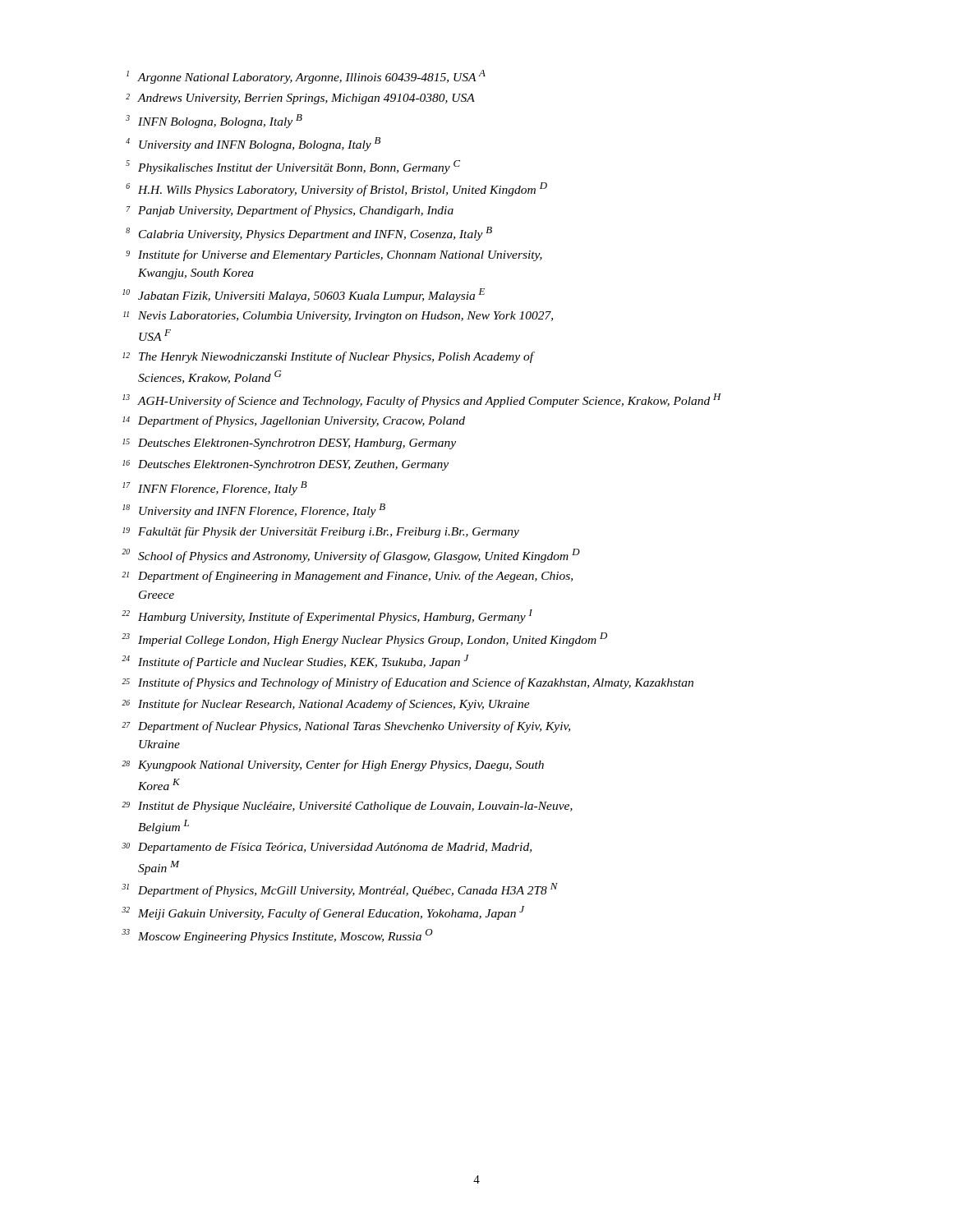Find the list item with the text "15 Deutsches Elektronen-Synchrotron"
The width and height of the screenshot is (953, 1232).
(289, 444)
